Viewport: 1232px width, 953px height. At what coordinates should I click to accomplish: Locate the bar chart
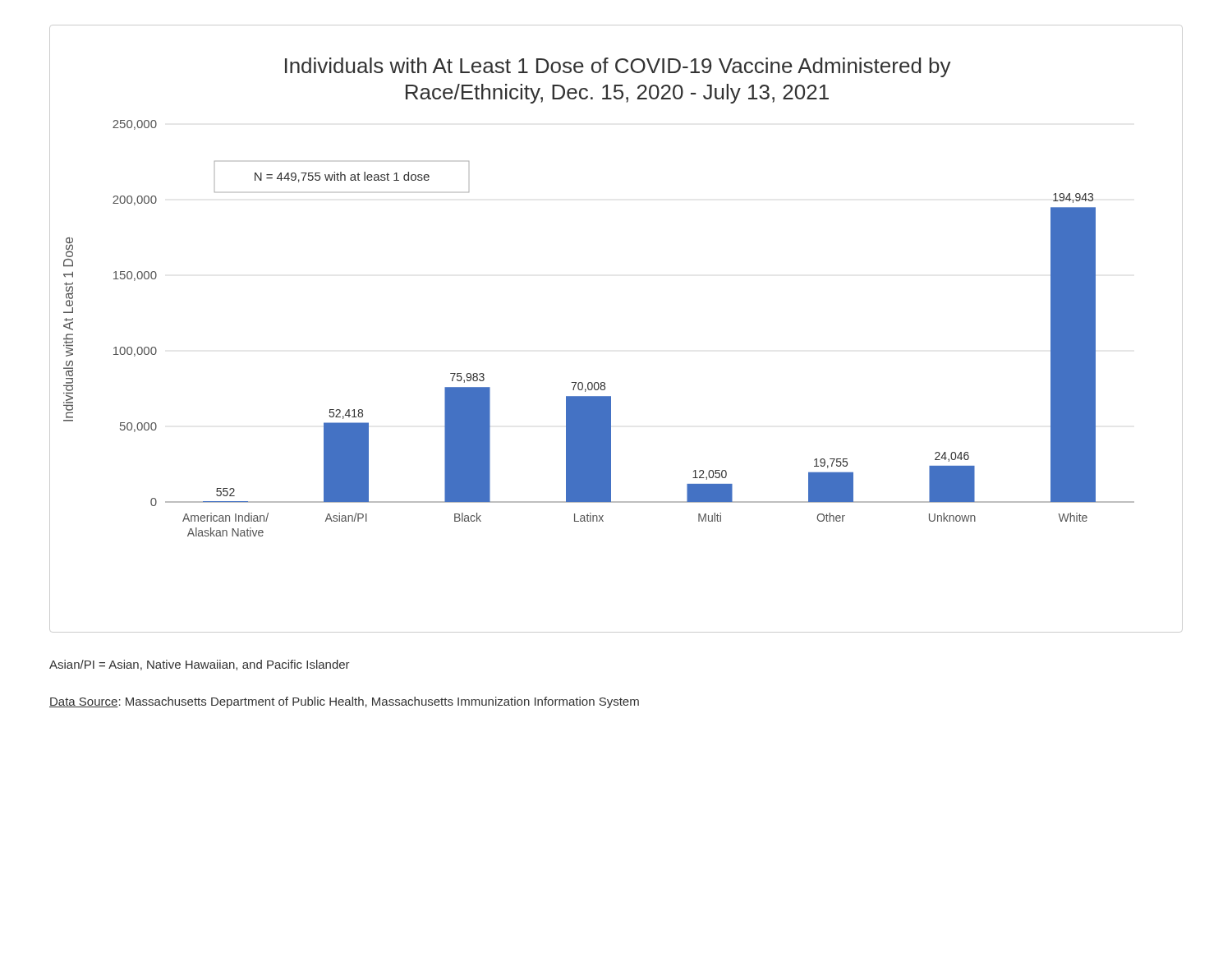(x=616, y=329)
